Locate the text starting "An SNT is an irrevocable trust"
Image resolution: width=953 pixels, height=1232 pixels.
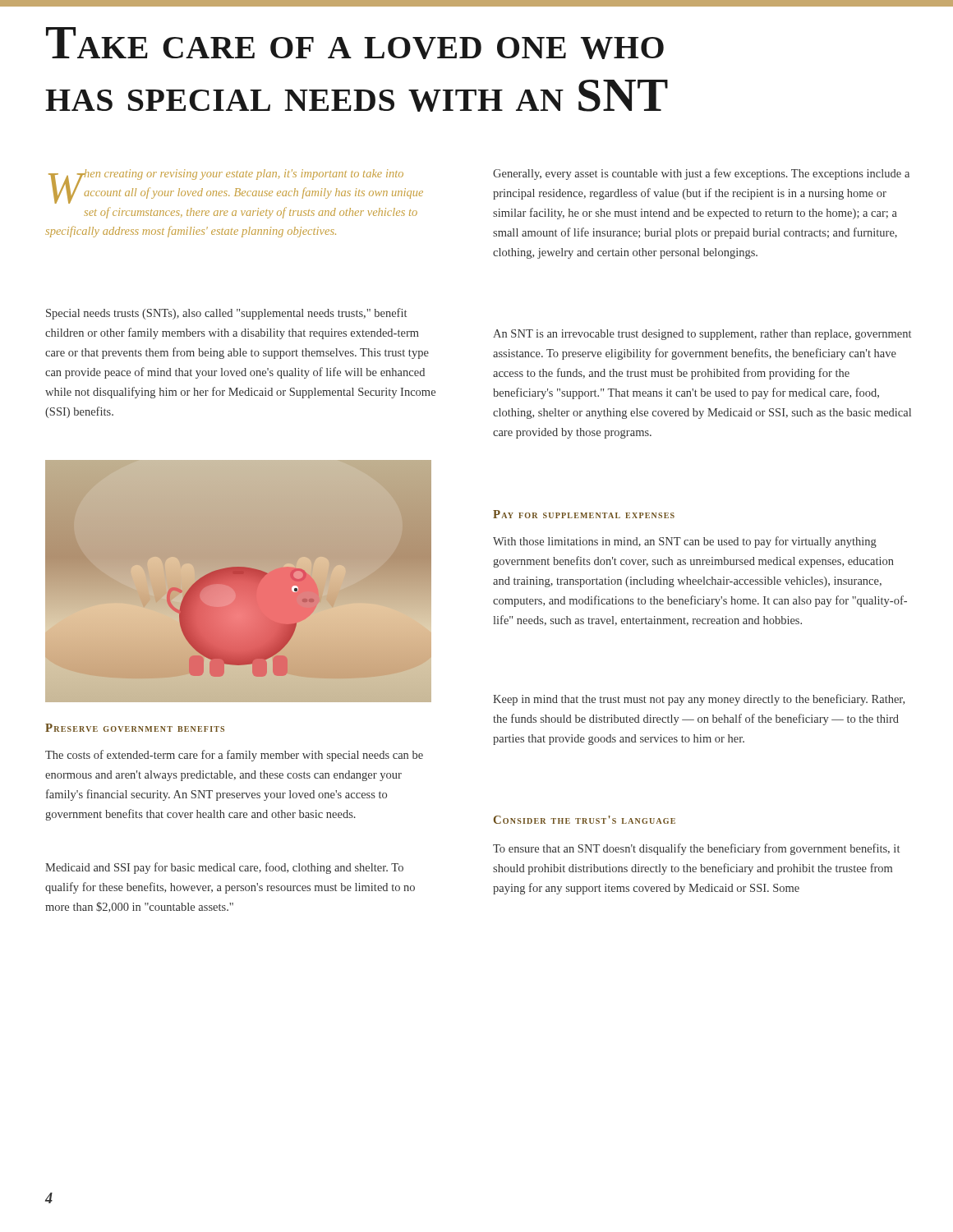(702, 383)
